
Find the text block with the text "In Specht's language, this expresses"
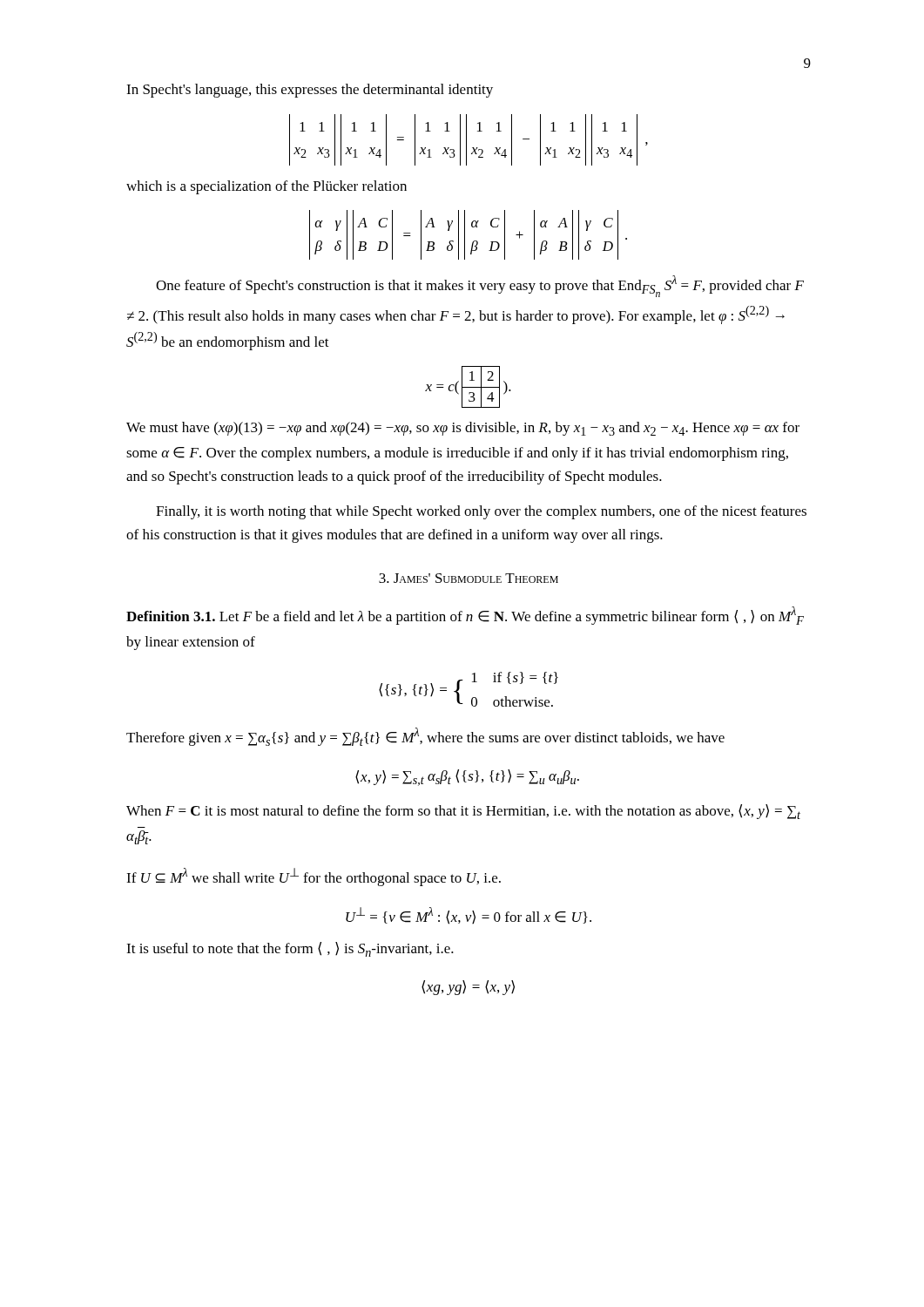[x=469, y=90]
